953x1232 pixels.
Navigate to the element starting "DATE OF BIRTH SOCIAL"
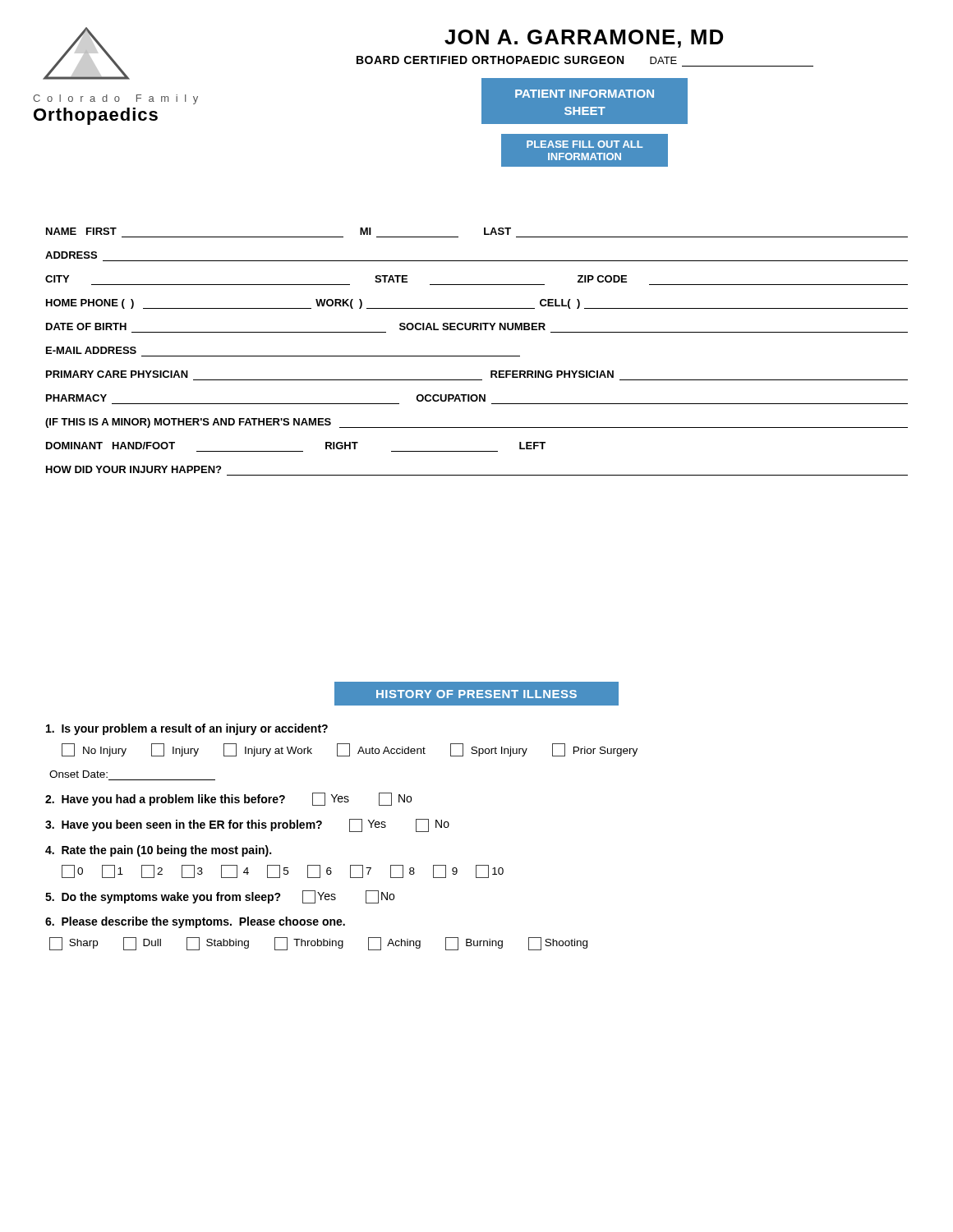476,325
